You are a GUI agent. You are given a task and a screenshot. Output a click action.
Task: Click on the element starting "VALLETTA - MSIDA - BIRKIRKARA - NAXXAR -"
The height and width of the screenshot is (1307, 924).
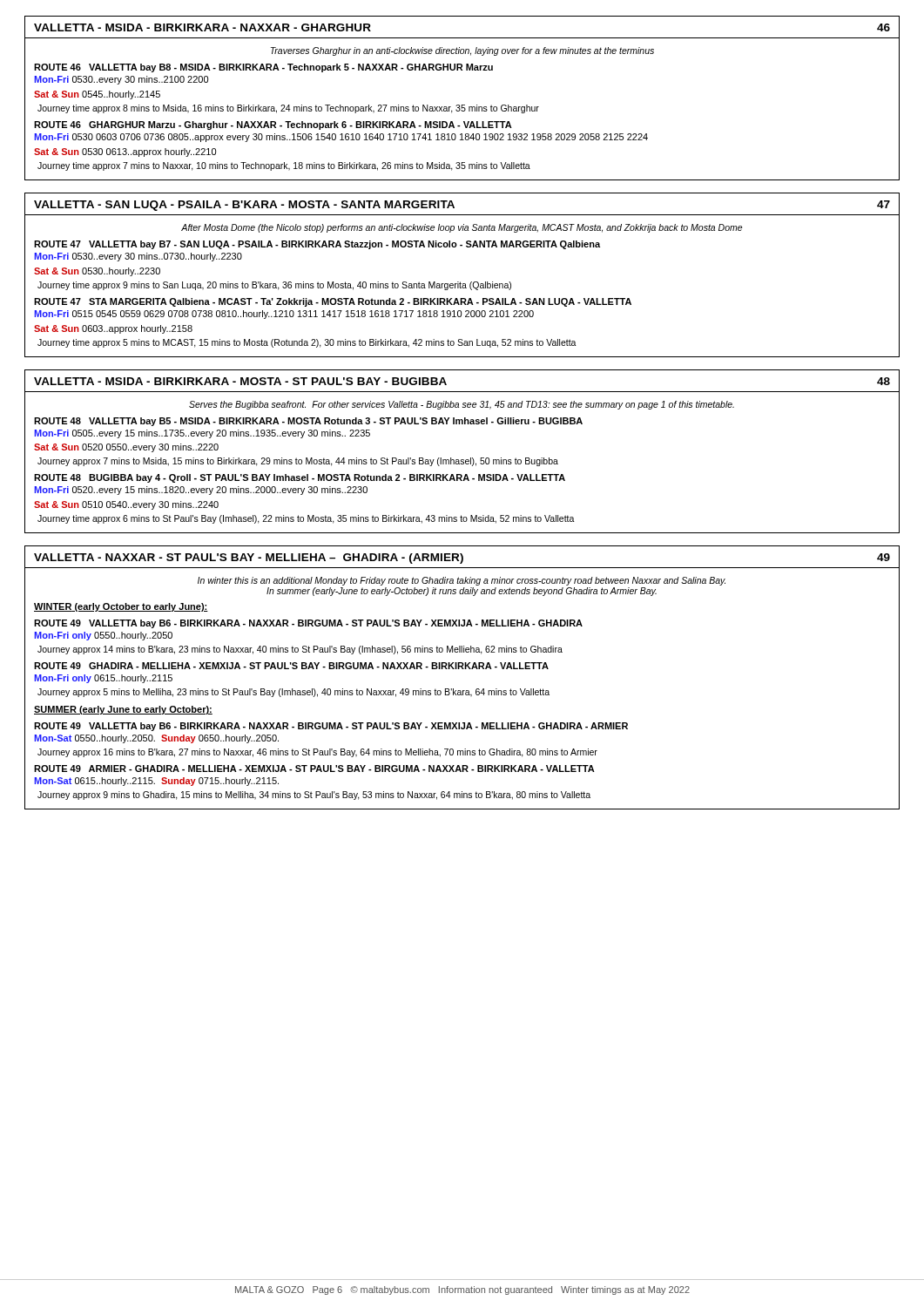click(x=462, y=98)
